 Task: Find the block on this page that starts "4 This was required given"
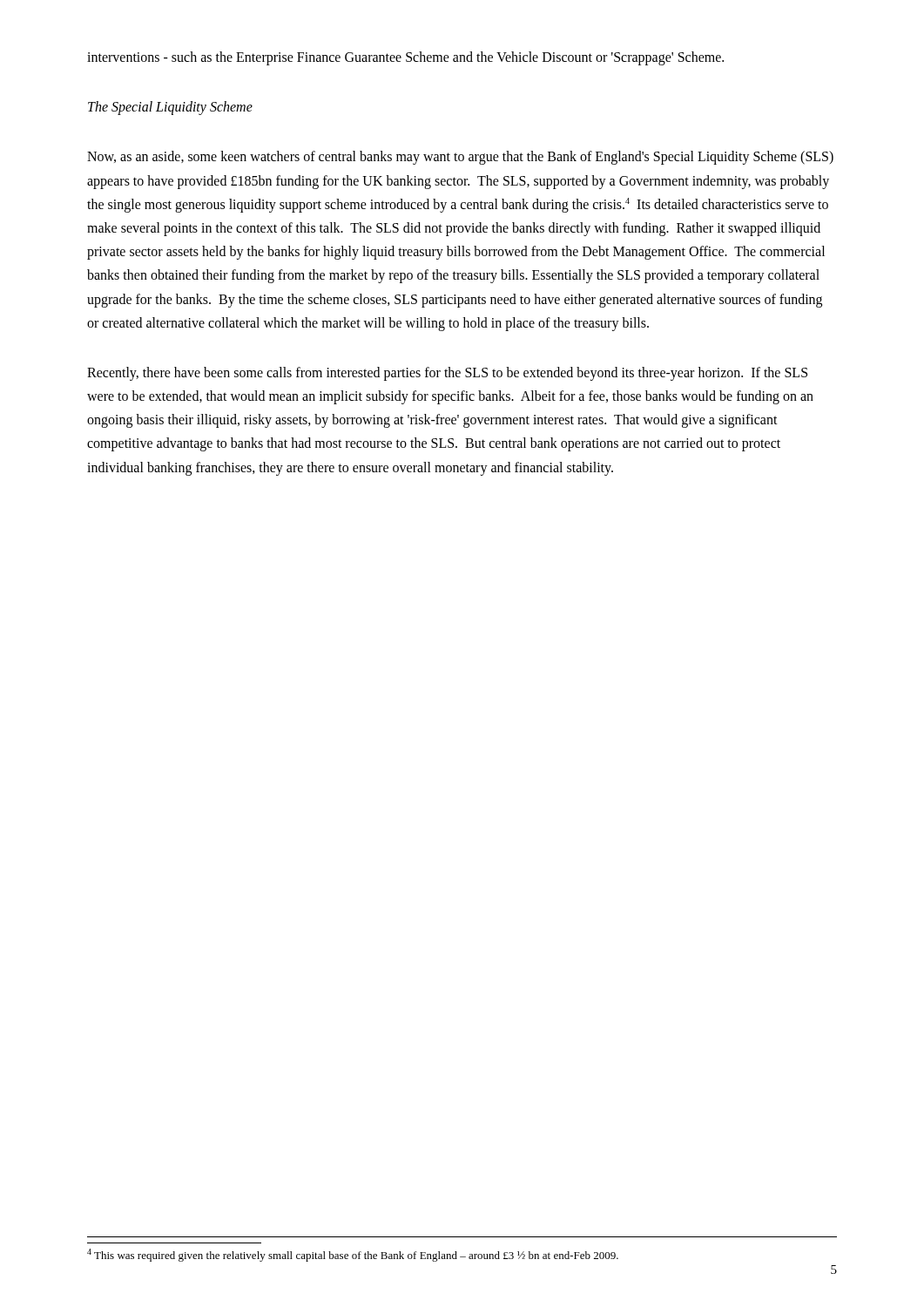(x=353, y=1252)
